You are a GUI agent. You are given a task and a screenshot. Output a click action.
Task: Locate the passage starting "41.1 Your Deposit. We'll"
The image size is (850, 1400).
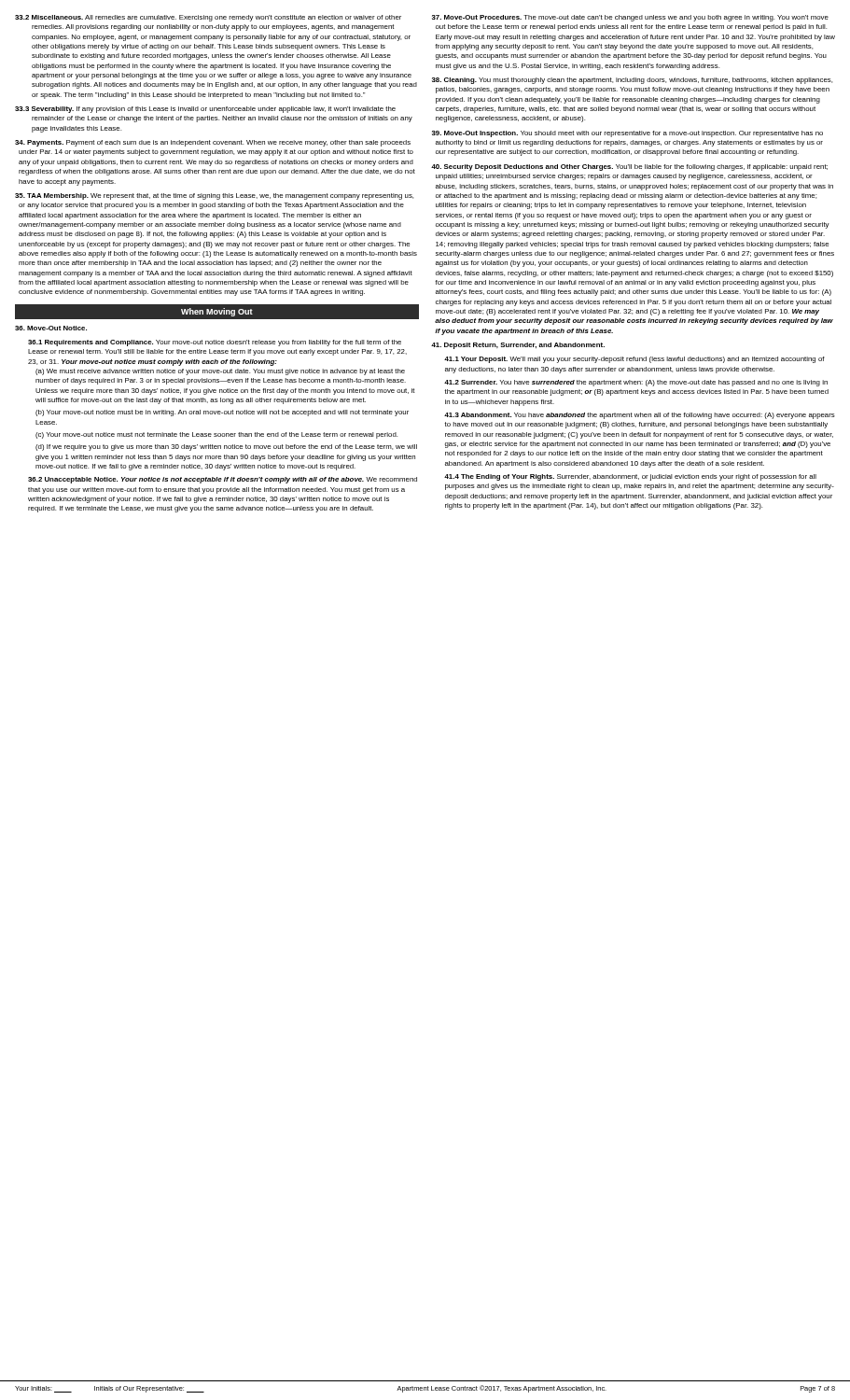click(634, 364)
